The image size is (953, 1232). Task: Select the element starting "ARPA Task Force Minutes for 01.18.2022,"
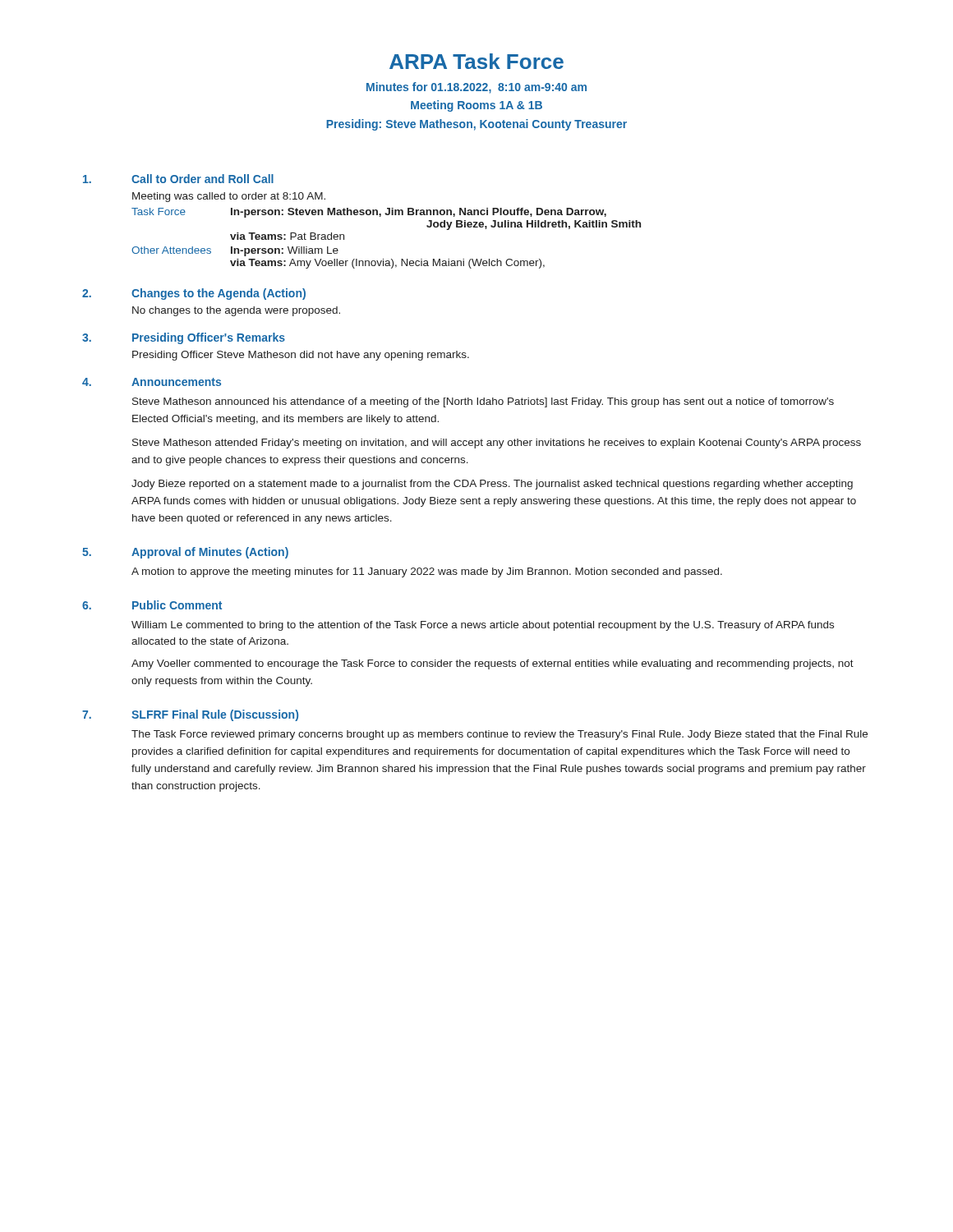point(476,91)
